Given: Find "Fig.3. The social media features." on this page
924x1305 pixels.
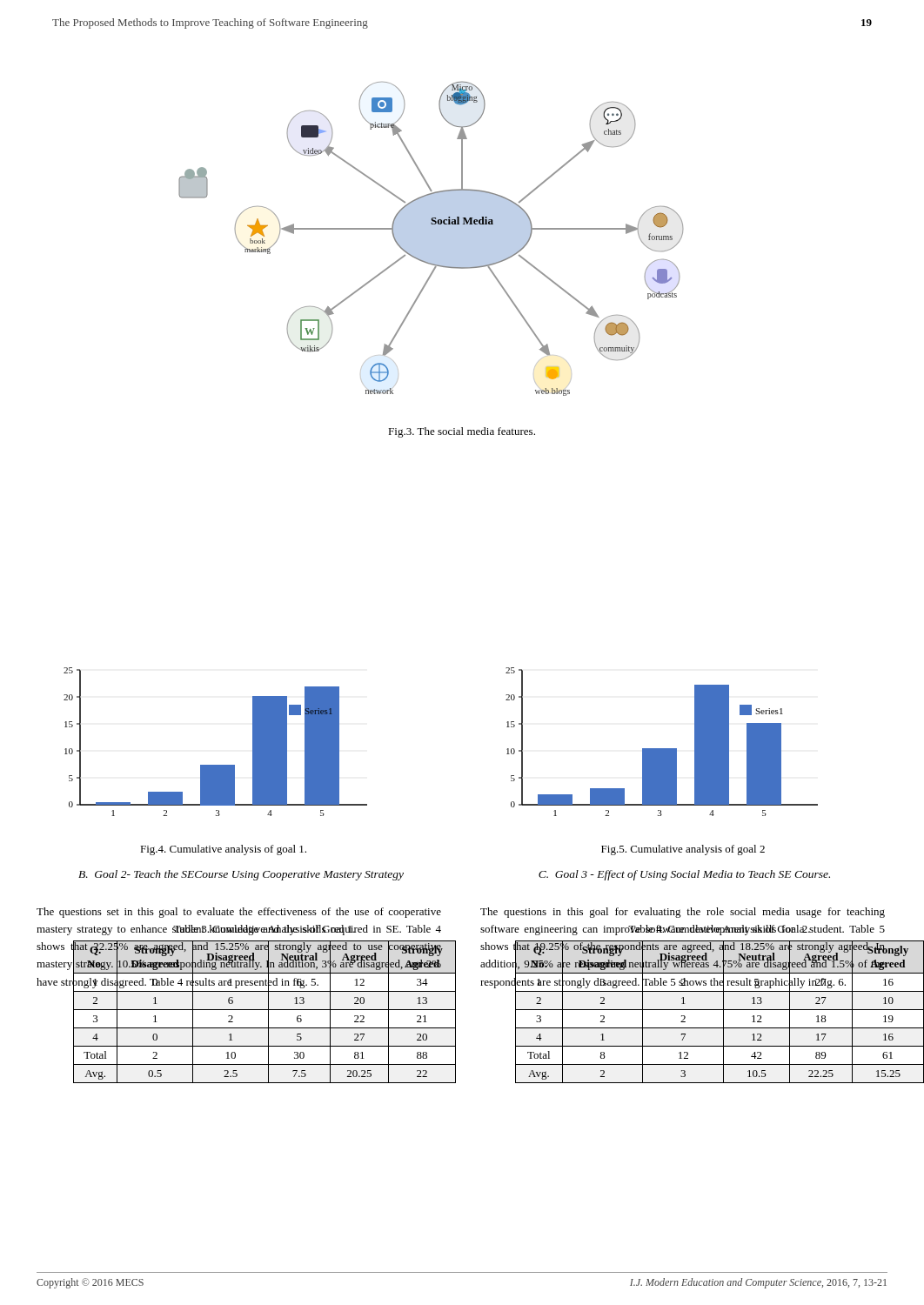Looking at the screenshot, I should [x=462, y=431].
